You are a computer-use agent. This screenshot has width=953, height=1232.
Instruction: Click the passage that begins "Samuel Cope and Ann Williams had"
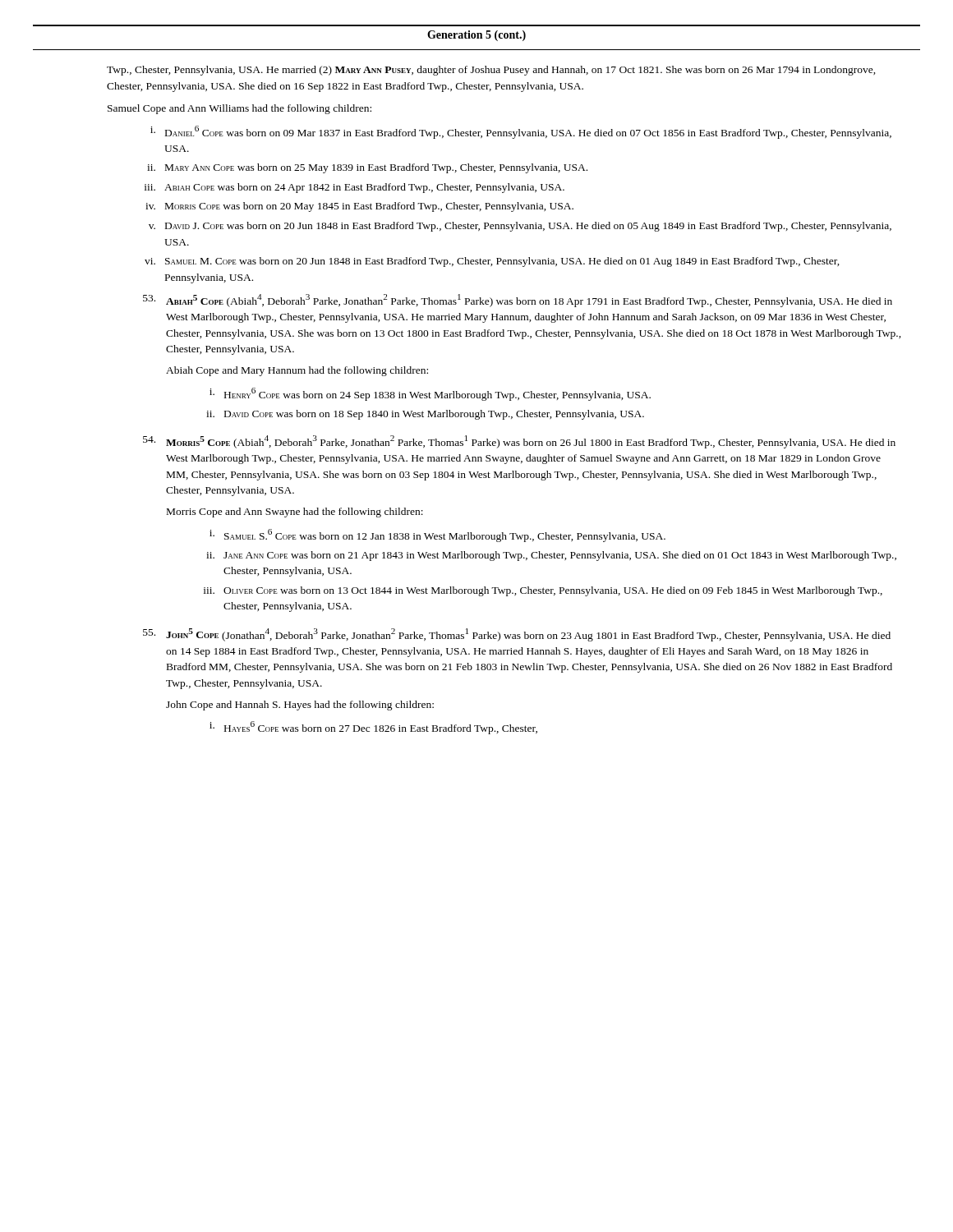(240, 108)
